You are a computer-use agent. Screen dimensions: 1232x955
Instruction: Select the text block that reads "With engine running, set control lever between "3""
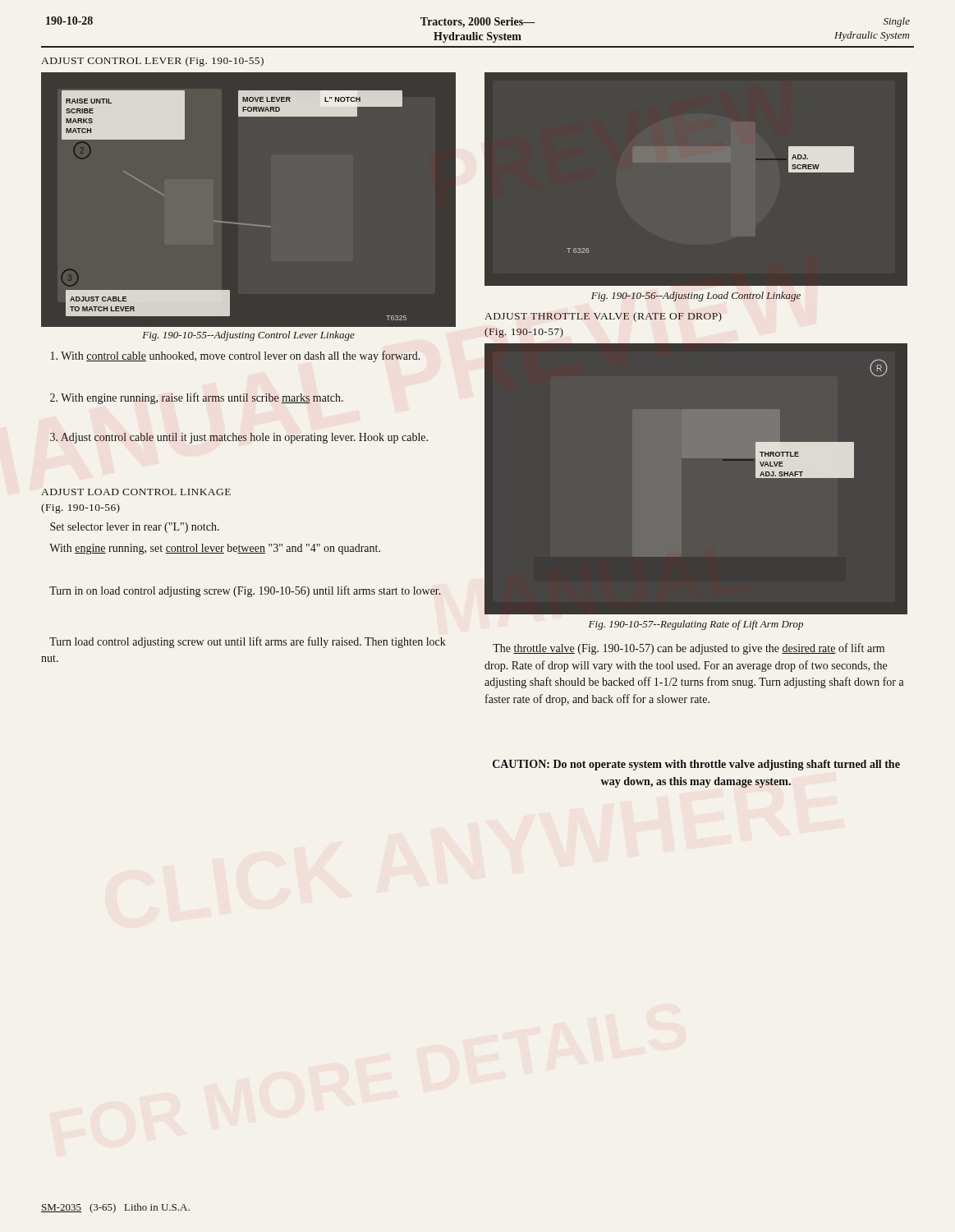click(x=211, y=548)
